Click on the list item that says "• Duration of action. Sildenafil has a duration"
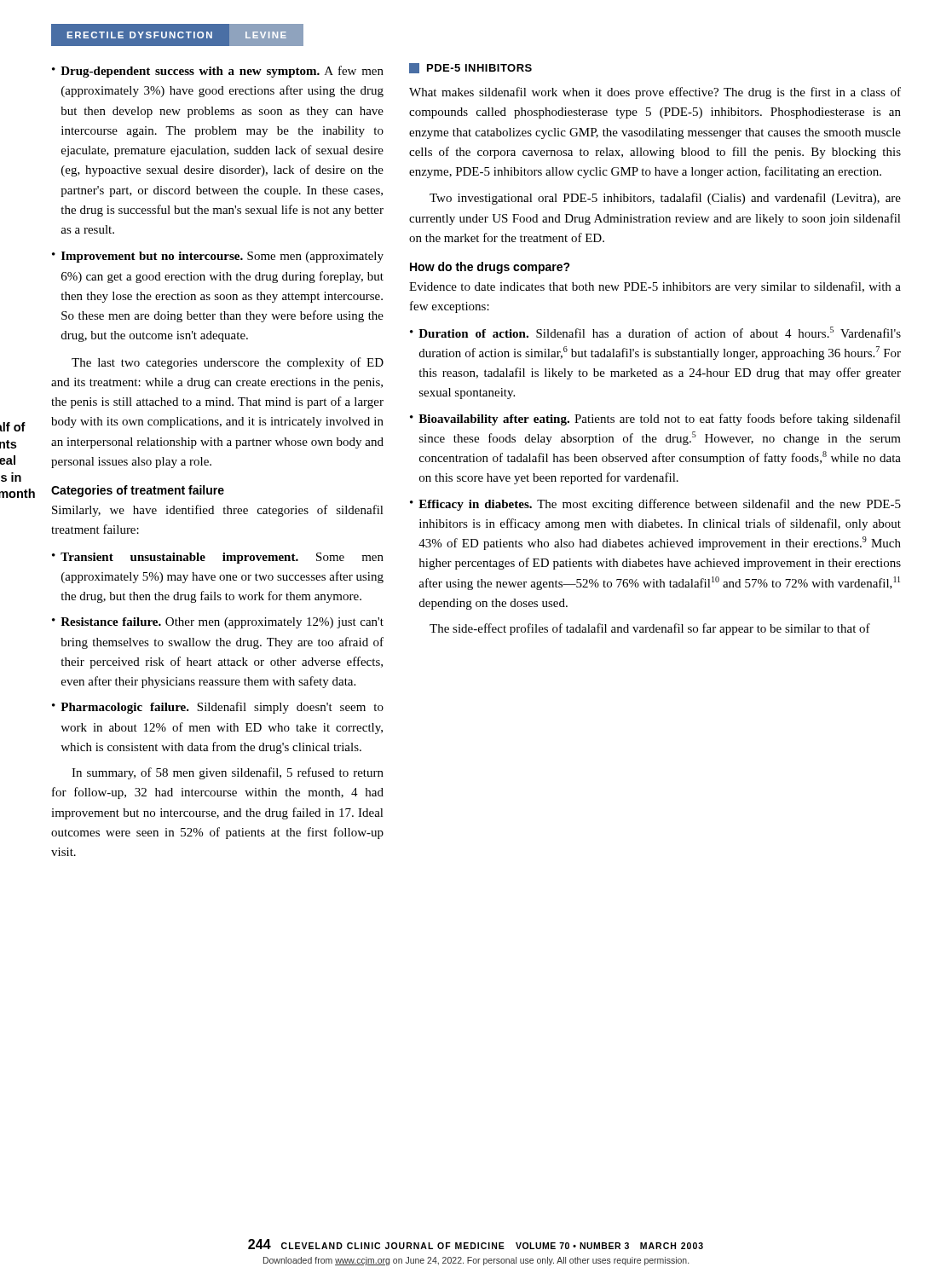Image resolution: width=952 pixels, height=1279 pixels. point(655,363)
